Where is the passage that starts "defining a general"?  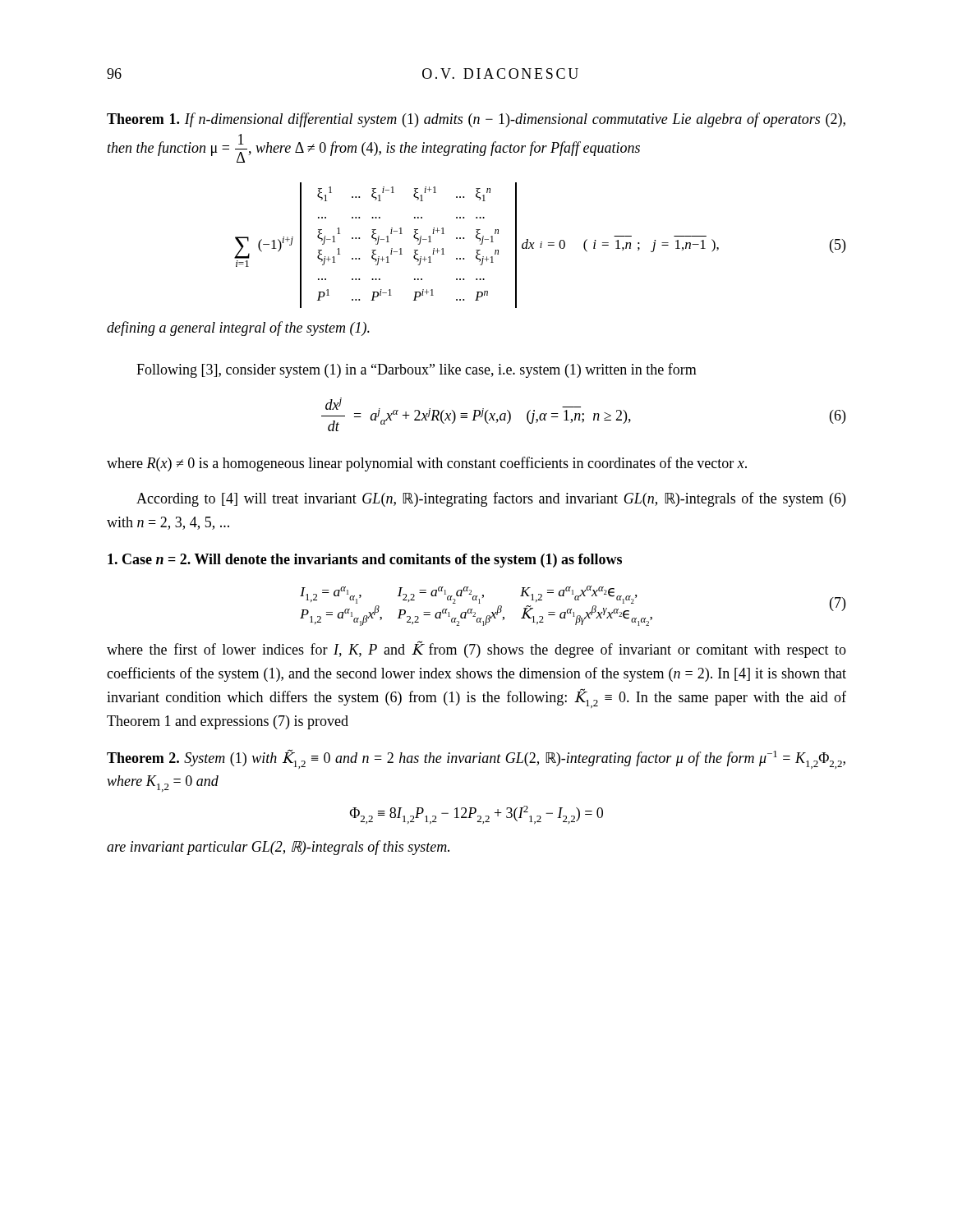[x=239, y=328]
